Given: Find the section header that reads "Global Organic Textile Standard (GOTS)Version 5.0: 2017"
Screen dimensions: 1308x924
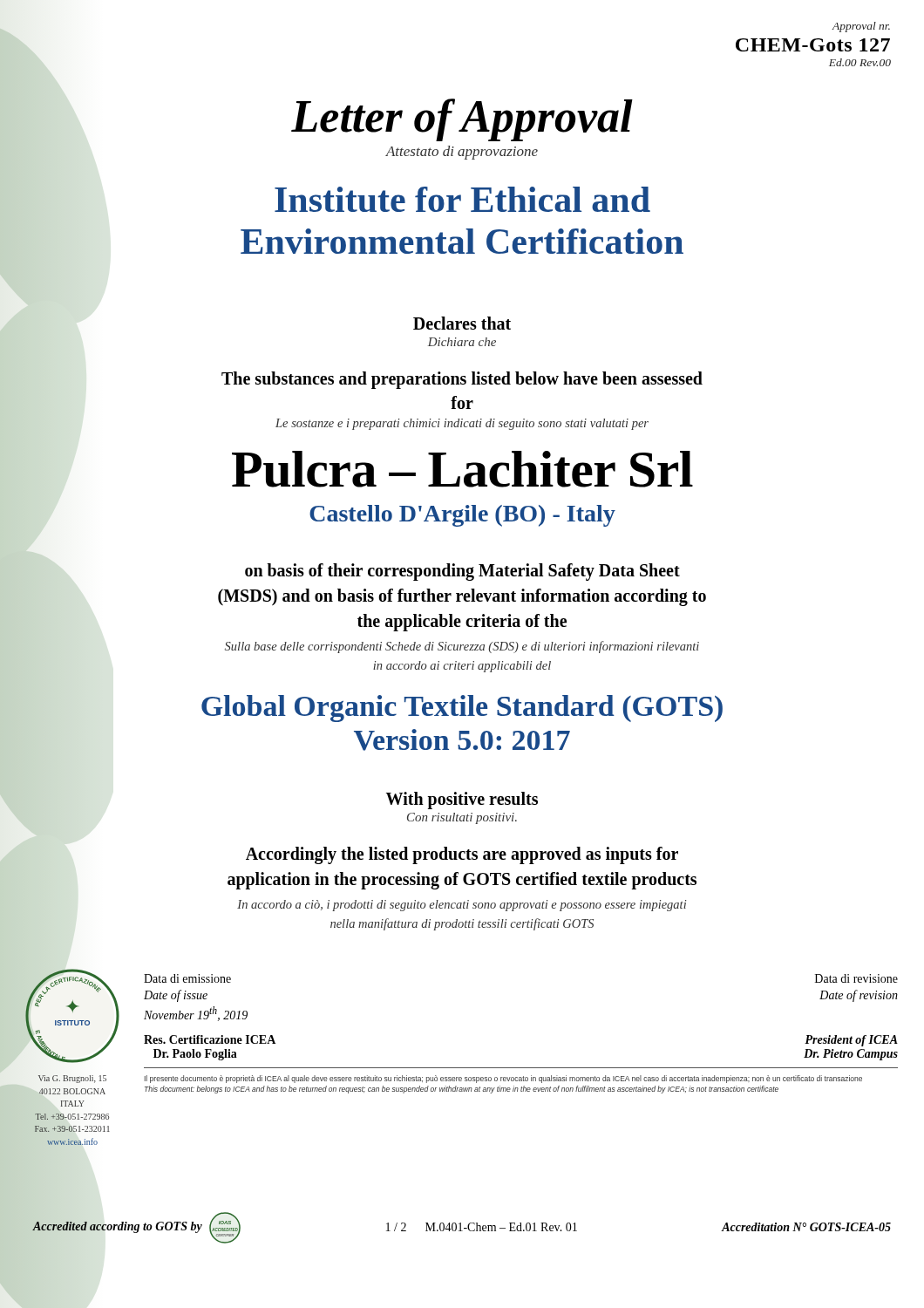Looking at the screenshot, I should [462, 723].
